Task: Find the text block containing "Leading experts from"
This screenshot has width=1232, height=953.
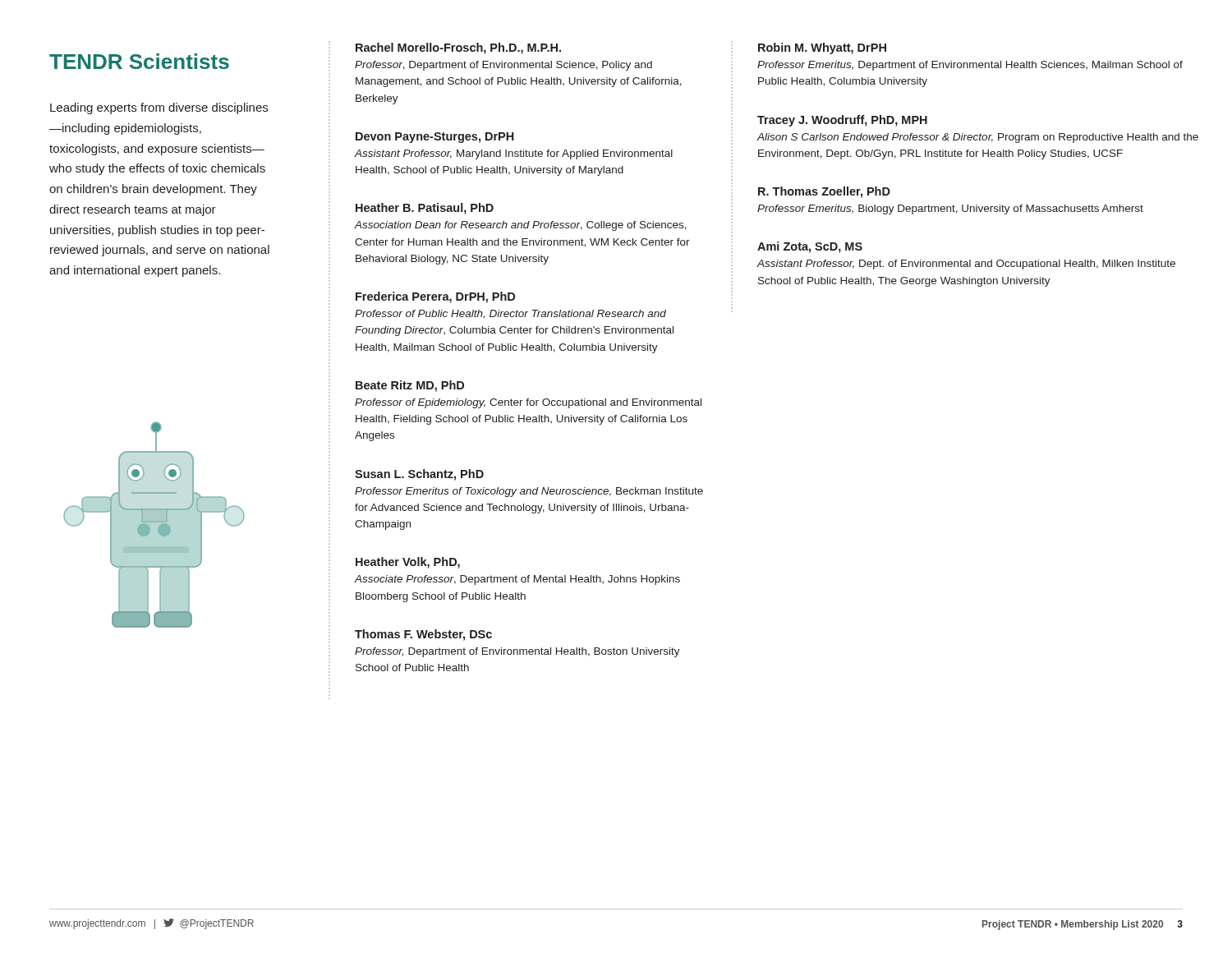Action: click(160, 189)
